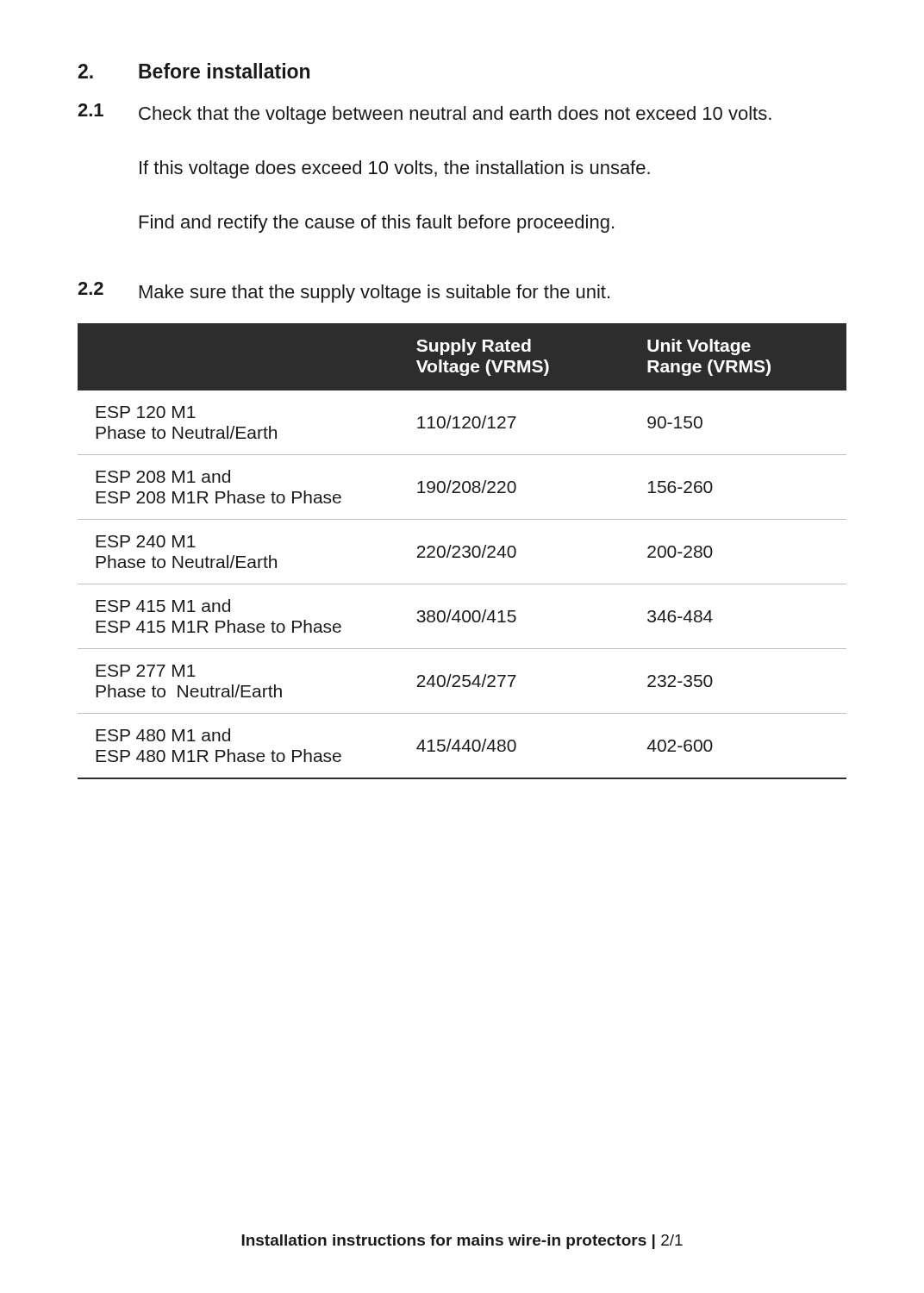Locate the section header that says "2. Before installation"
Viewport: 924px width, 1293px height.
coord(194,72)
